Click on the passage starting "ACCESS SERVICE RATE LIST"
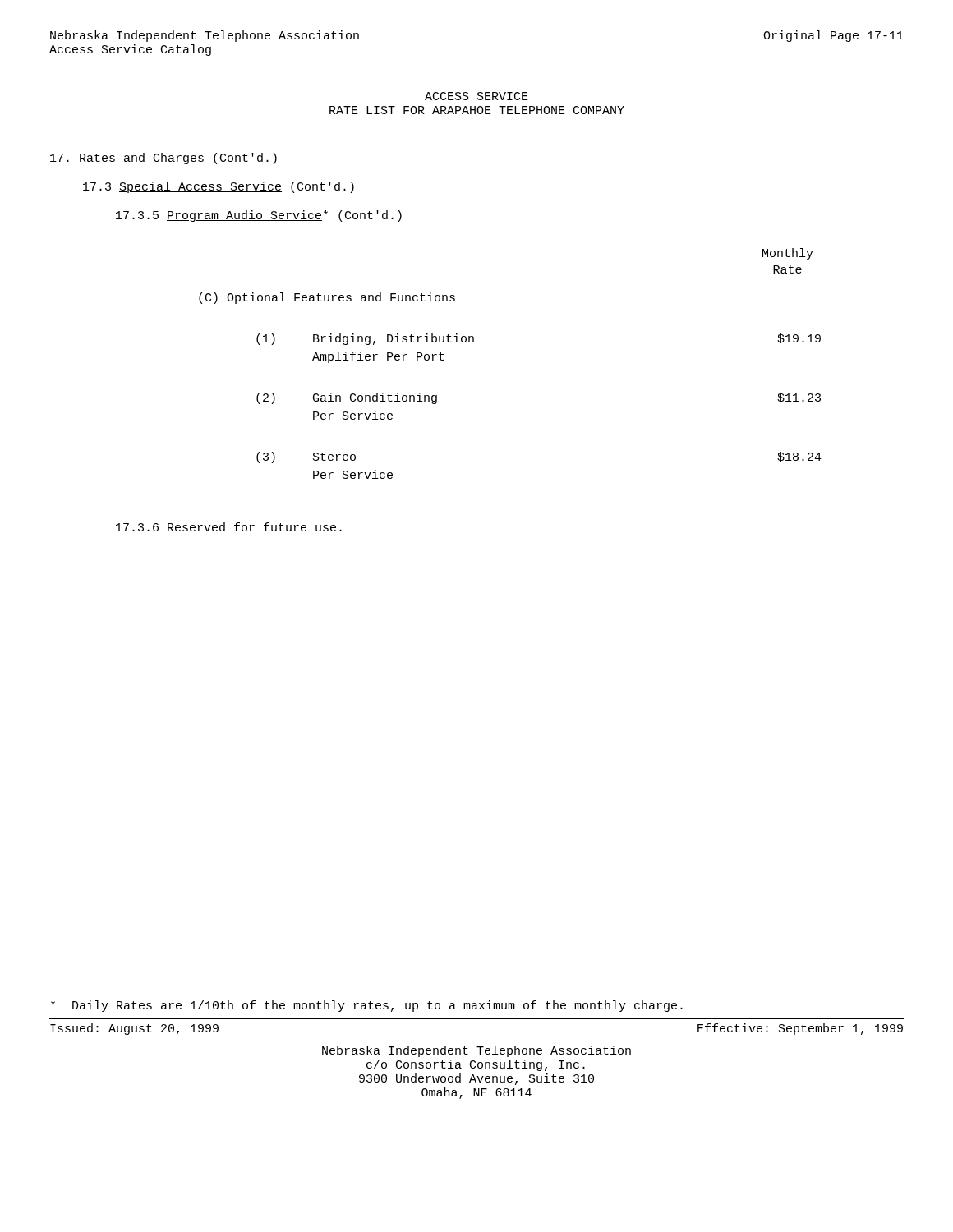Viewport: 953px width, 1232px height. [x=476, y=104]
